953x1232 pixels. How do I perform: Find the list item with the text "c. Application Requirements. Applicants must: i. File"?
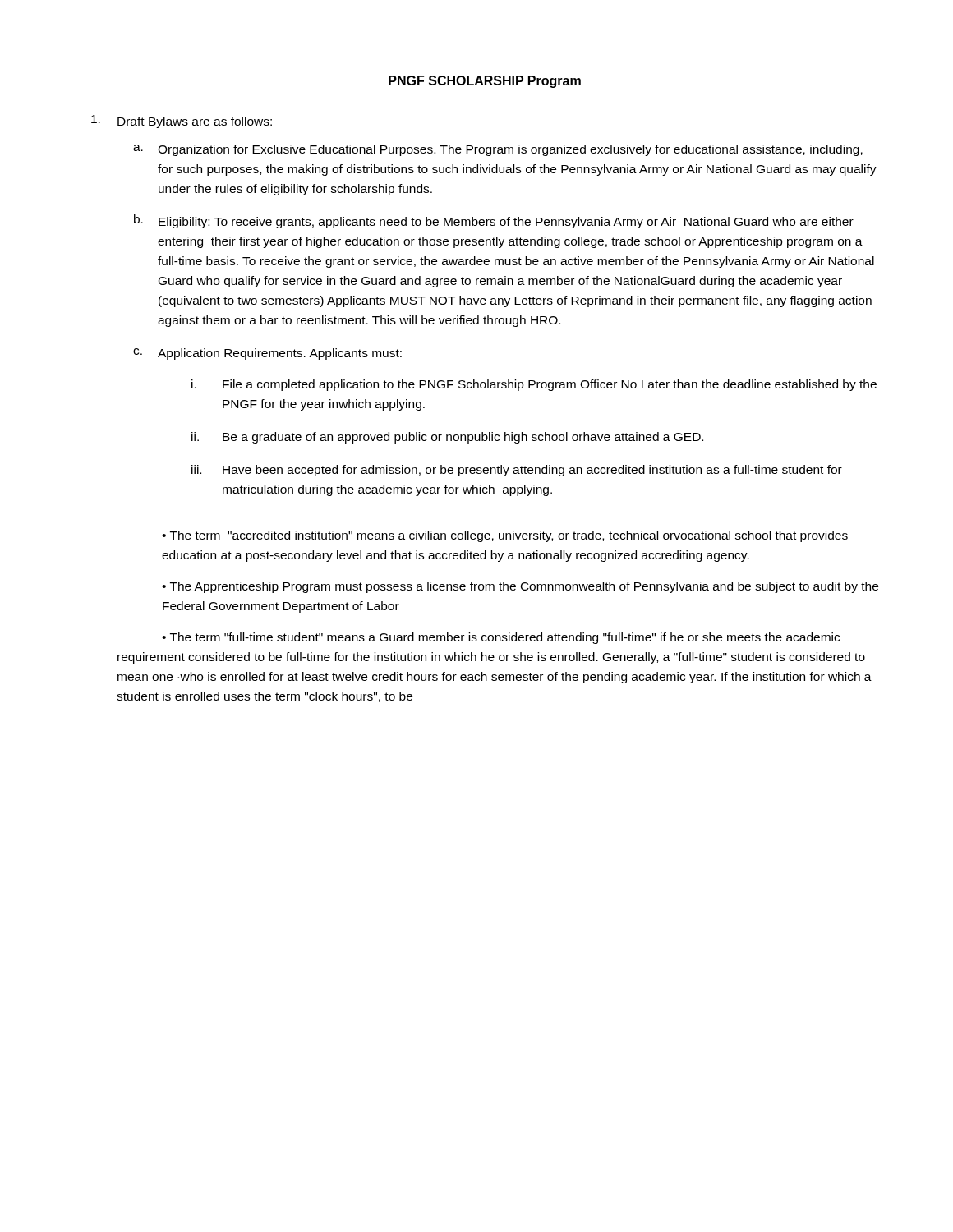[506, 428]
